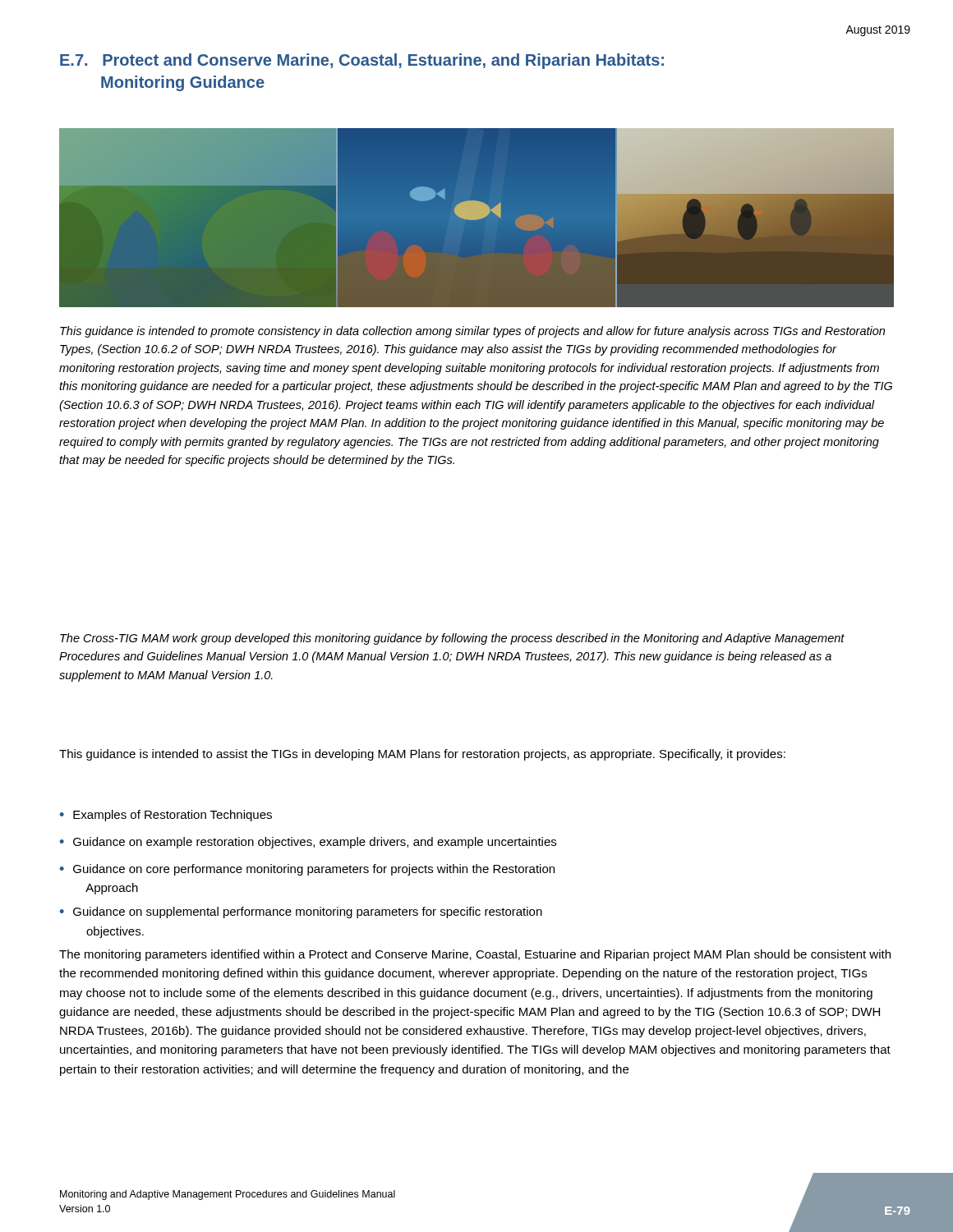The width and height of the screenshot is (953, 1232).
Task: Locate the passage starting "E.7. Protect and Conserve"
Action: (x=362, y=71)
